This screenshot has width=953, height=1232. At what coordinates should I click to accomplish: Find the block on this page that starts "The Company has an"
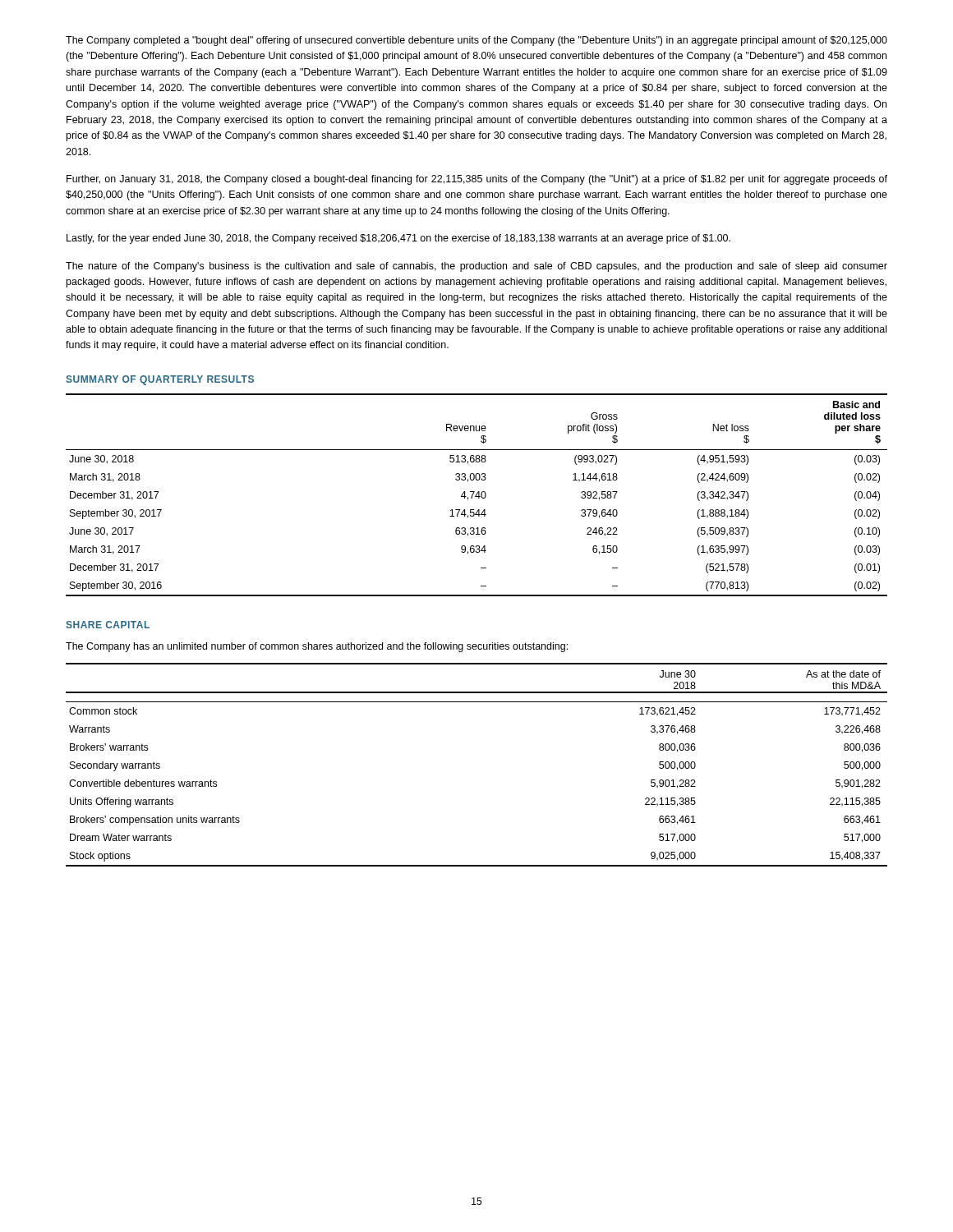tap(317, 646)
